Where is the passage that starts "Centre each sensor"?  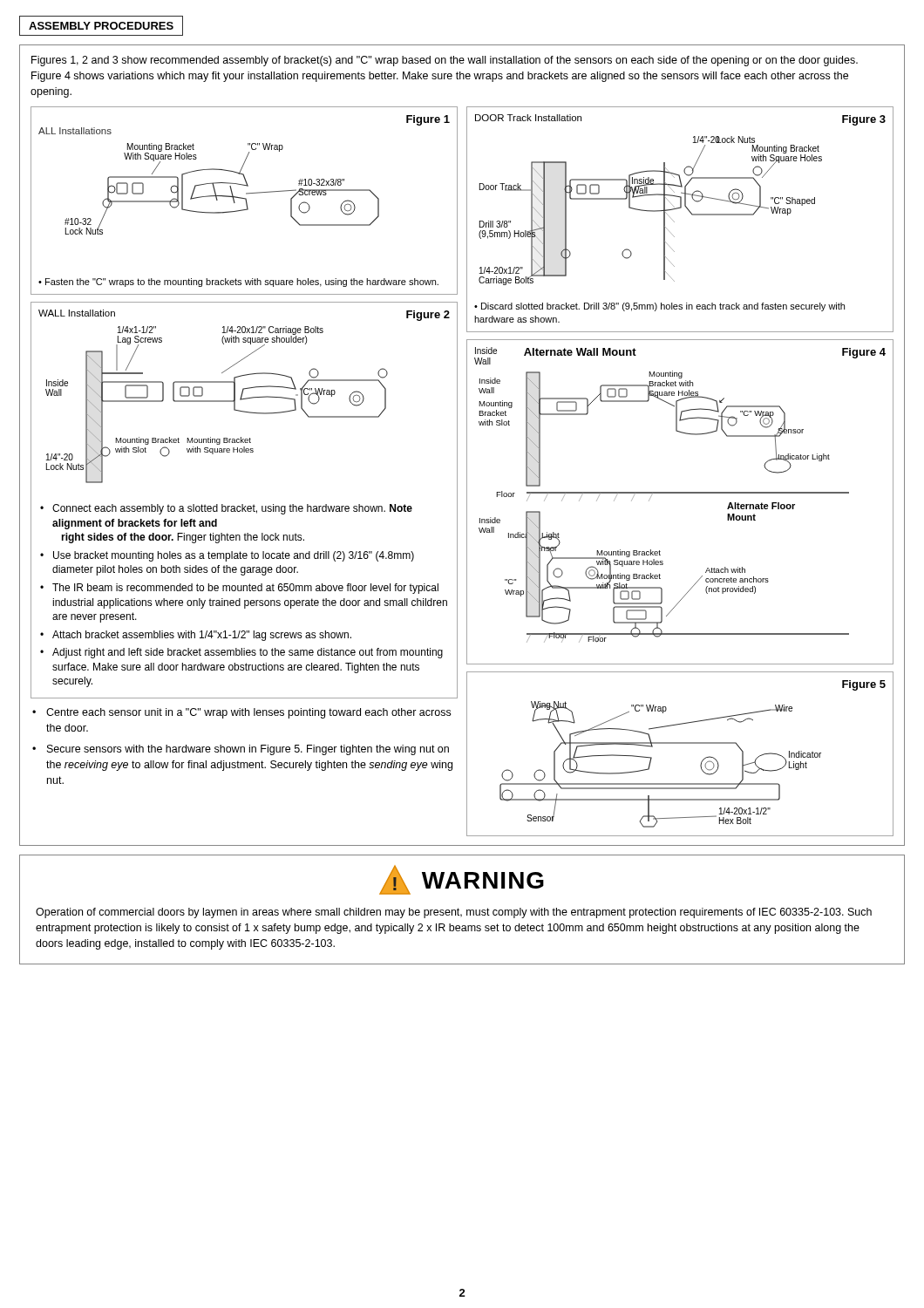(x=249, y=720)
